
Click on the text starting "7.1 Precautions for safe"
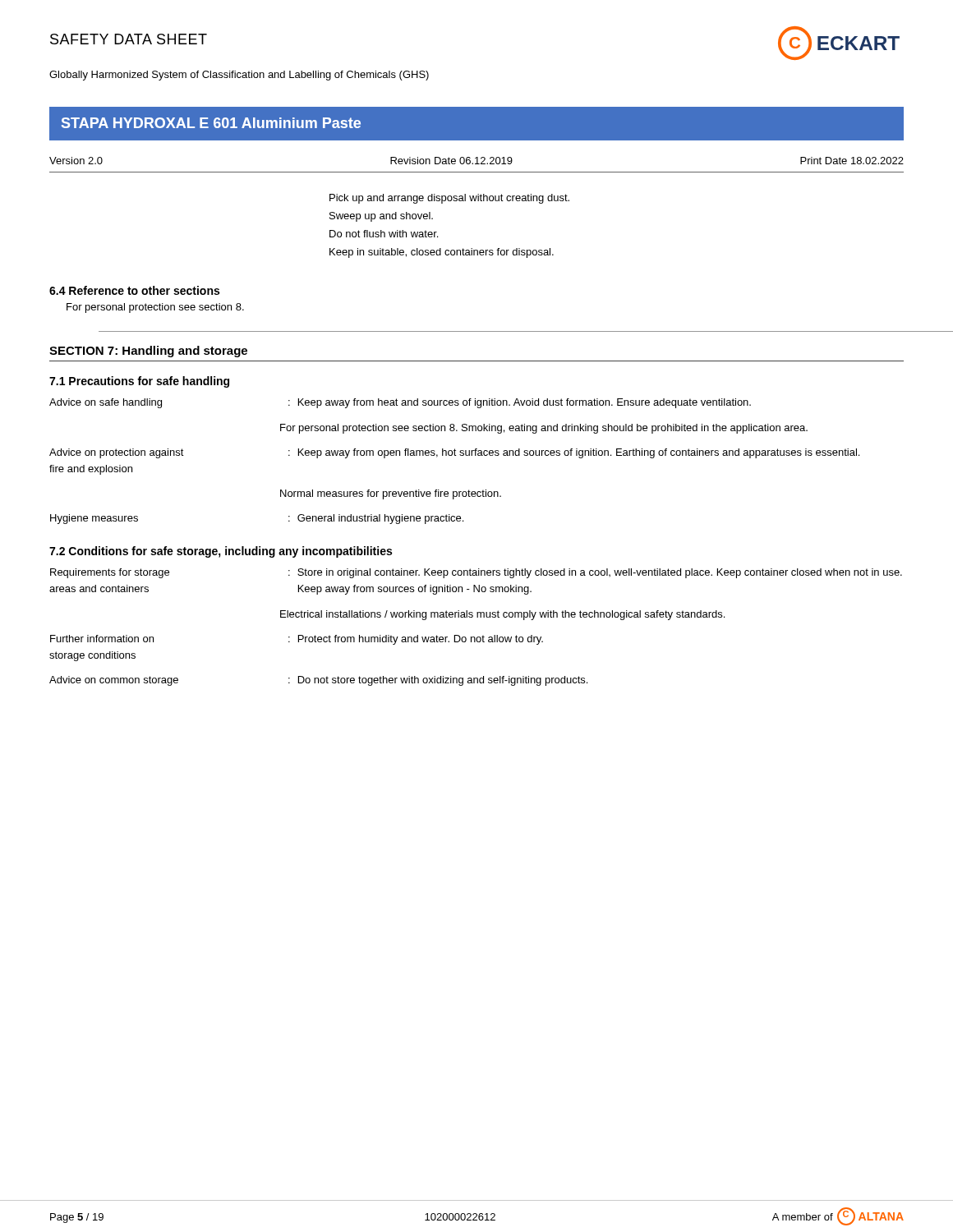[140, 381]
